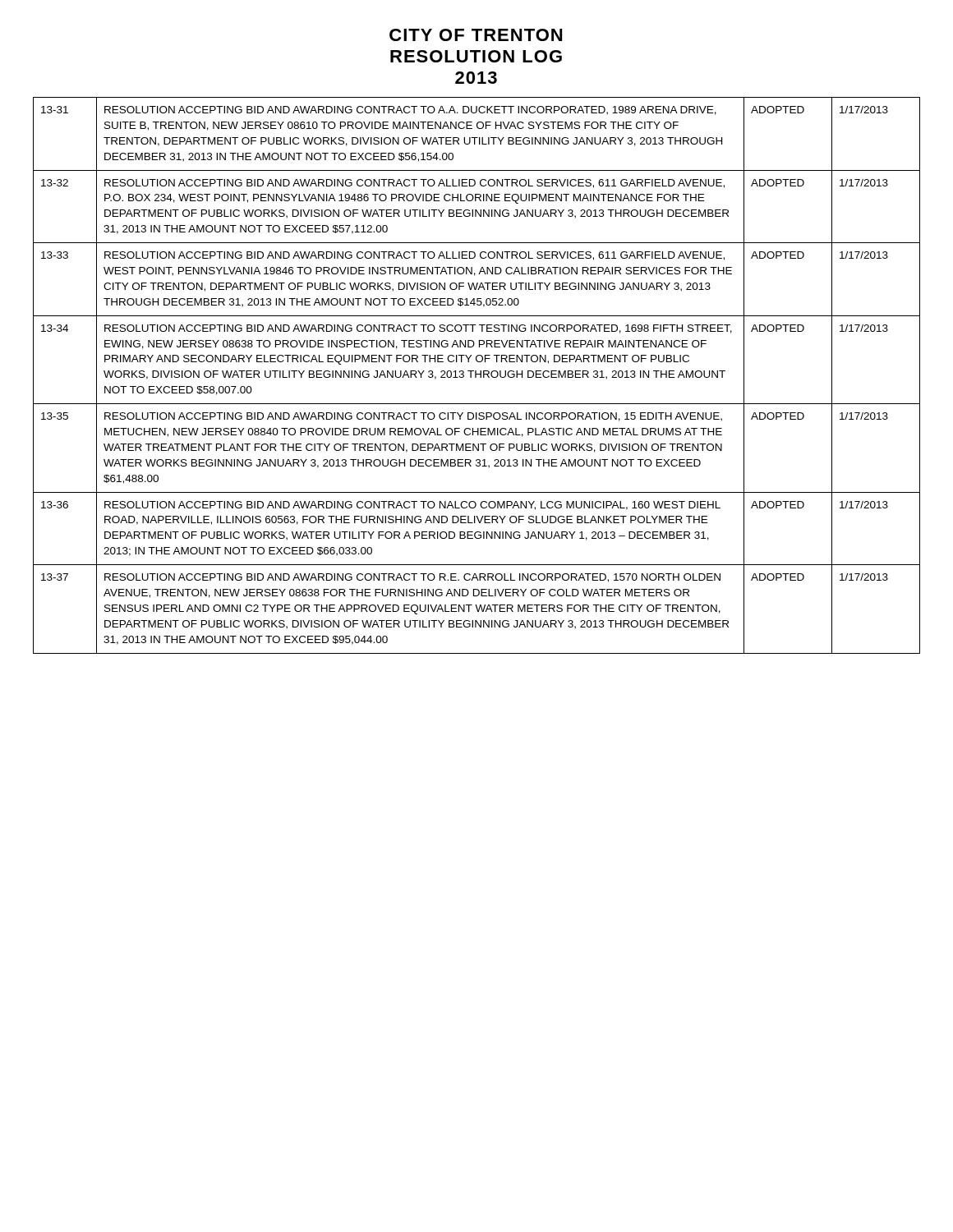This screenshot has height=1232, width=953.
Task: Find "CITY OF TRENTON RESOLUTION LOG 2013" on this page
Action: 476,57
